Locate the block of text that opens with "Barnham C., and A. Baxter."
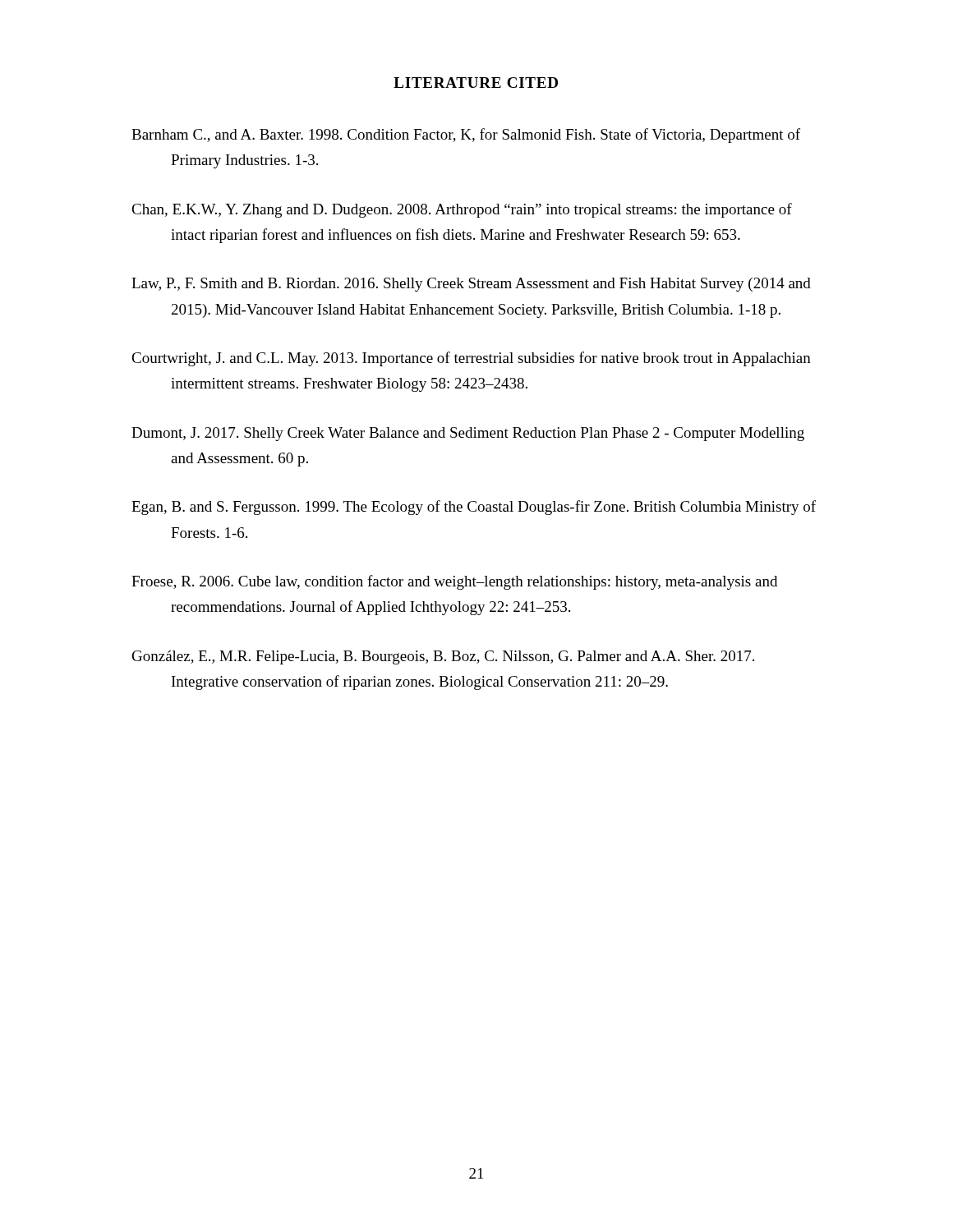The height and width of the screenshot is (1232, 953). pyautogui.click(x=466, y=147)
